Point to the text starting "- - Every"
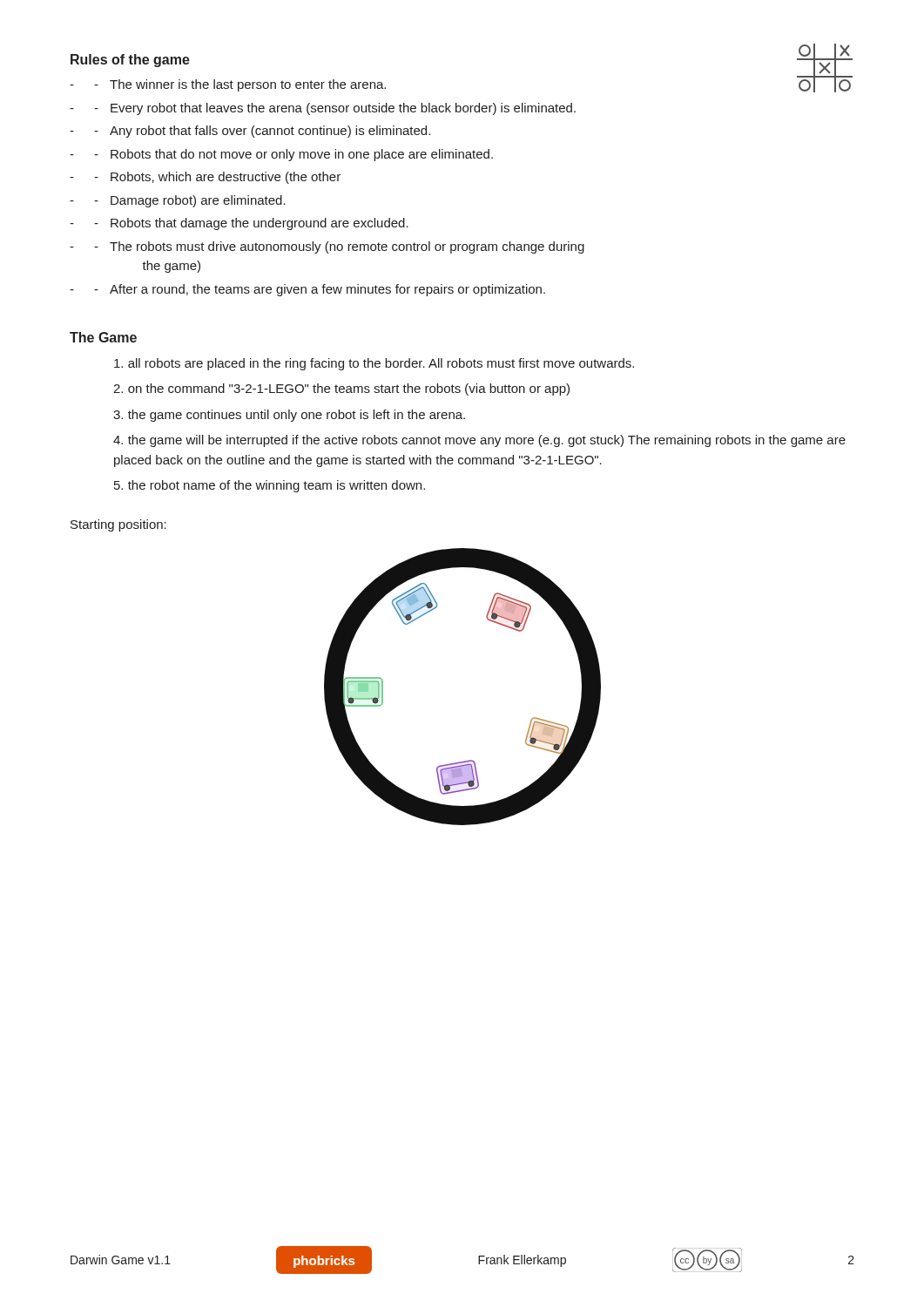This screenshot has width=924, height=1307. 323,108
